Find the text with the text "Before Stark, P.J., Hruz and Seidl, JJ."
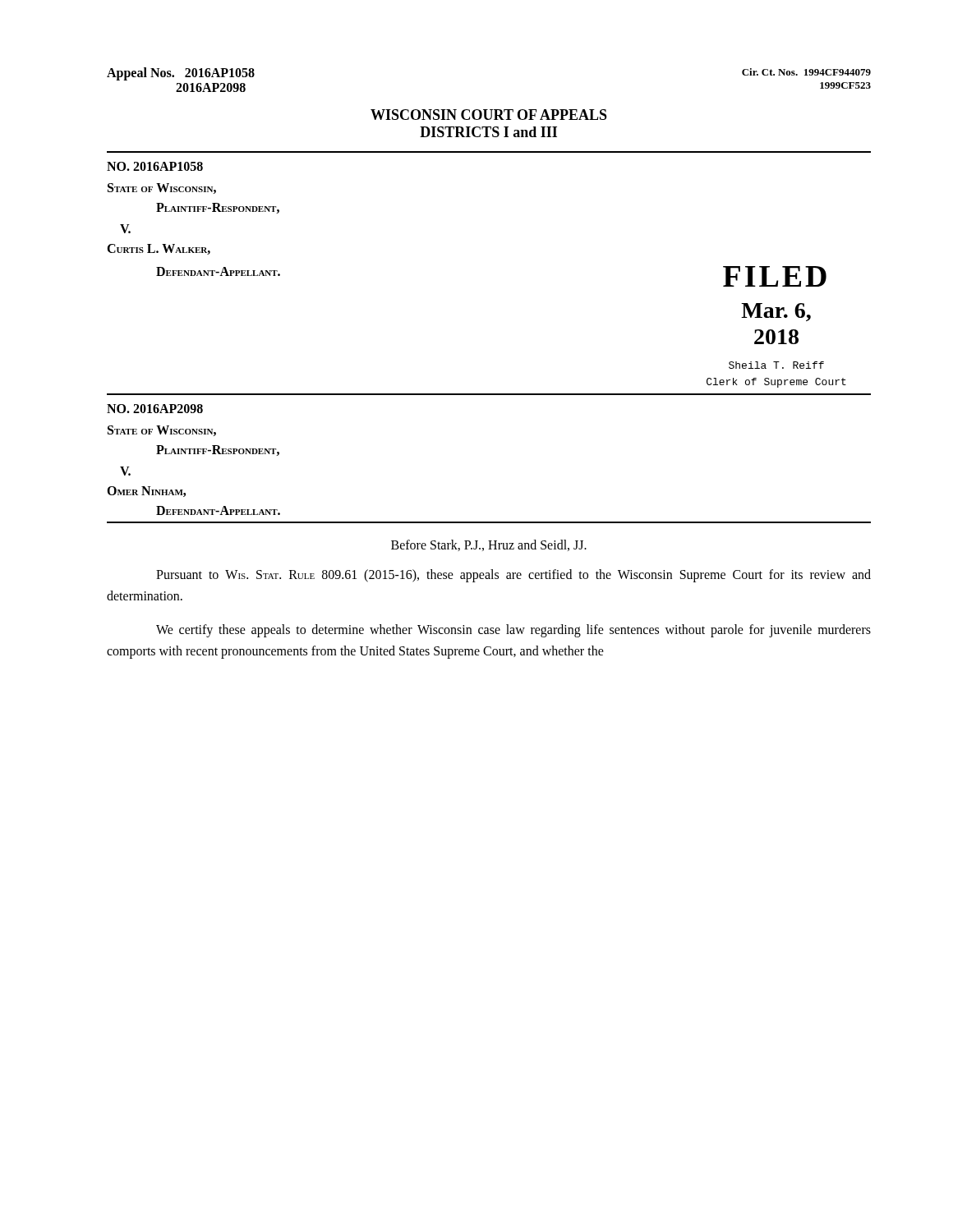Image resolution: width=953 pixels, height=1232 pixels. (x=489, y=545)
